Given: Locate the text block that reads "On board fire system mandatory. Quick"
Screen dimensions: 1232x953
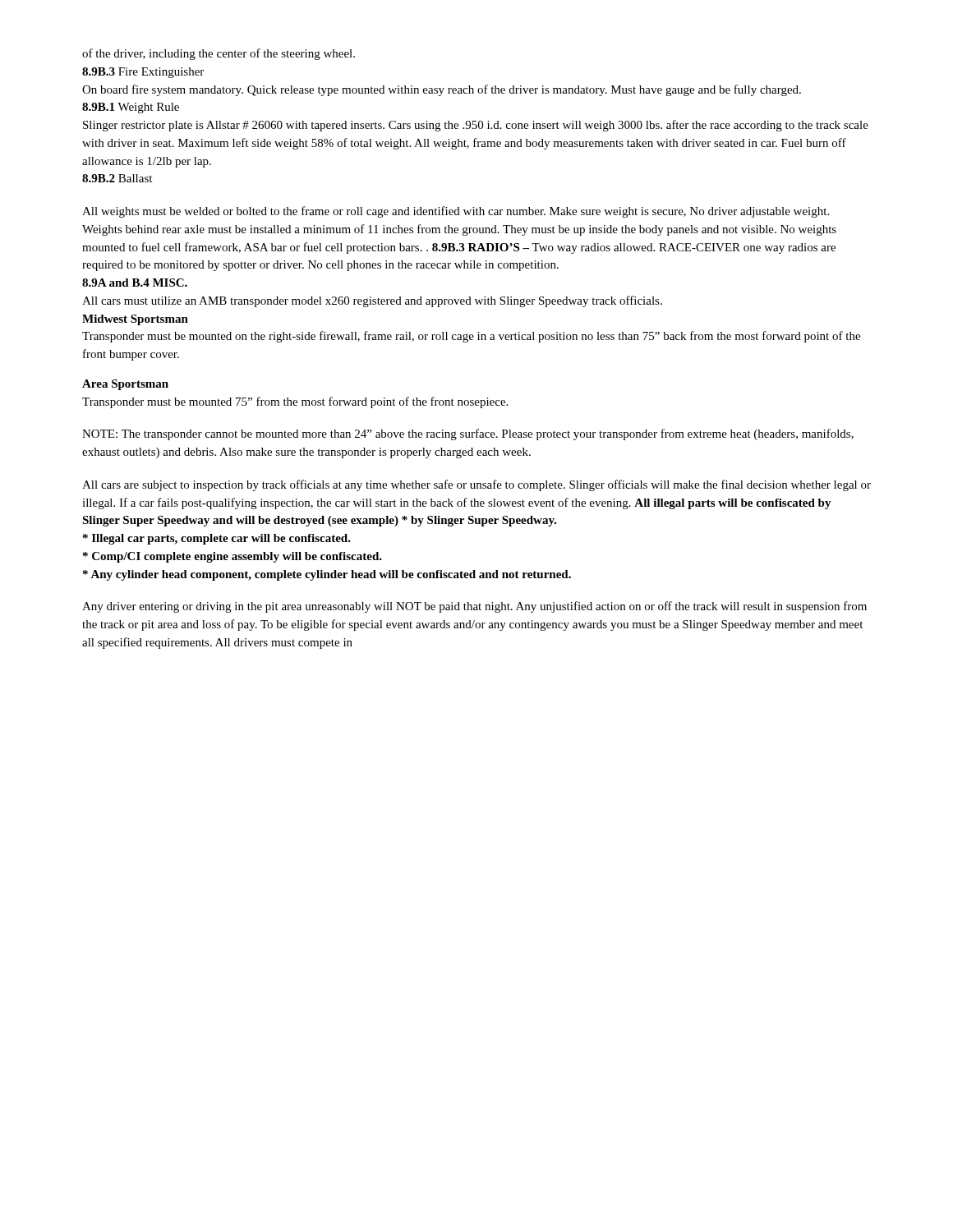Looking at the screenshot, I should (442, 89).
